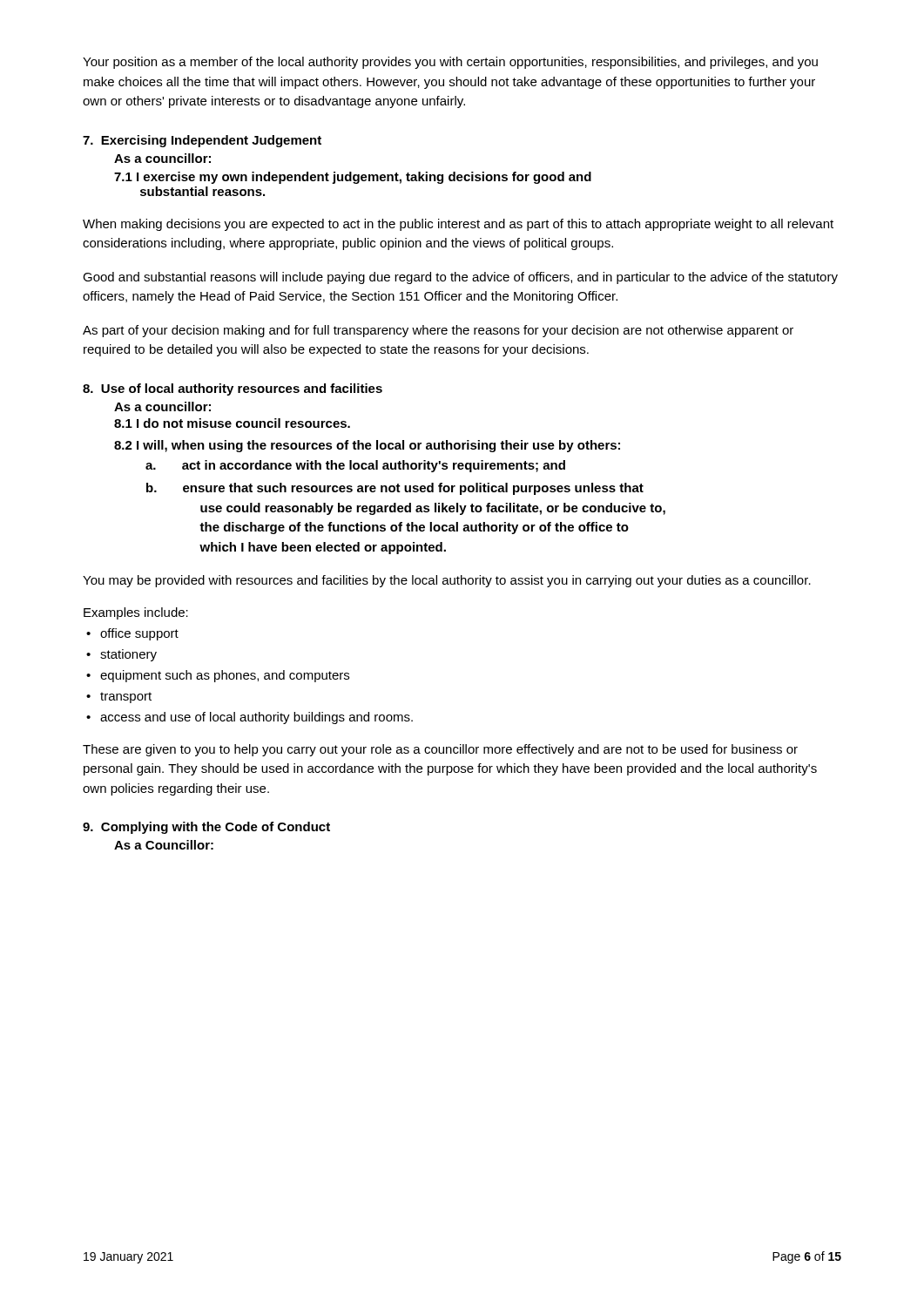Point to the region starting "a. act in accordance with"

(x=356, y=464)
